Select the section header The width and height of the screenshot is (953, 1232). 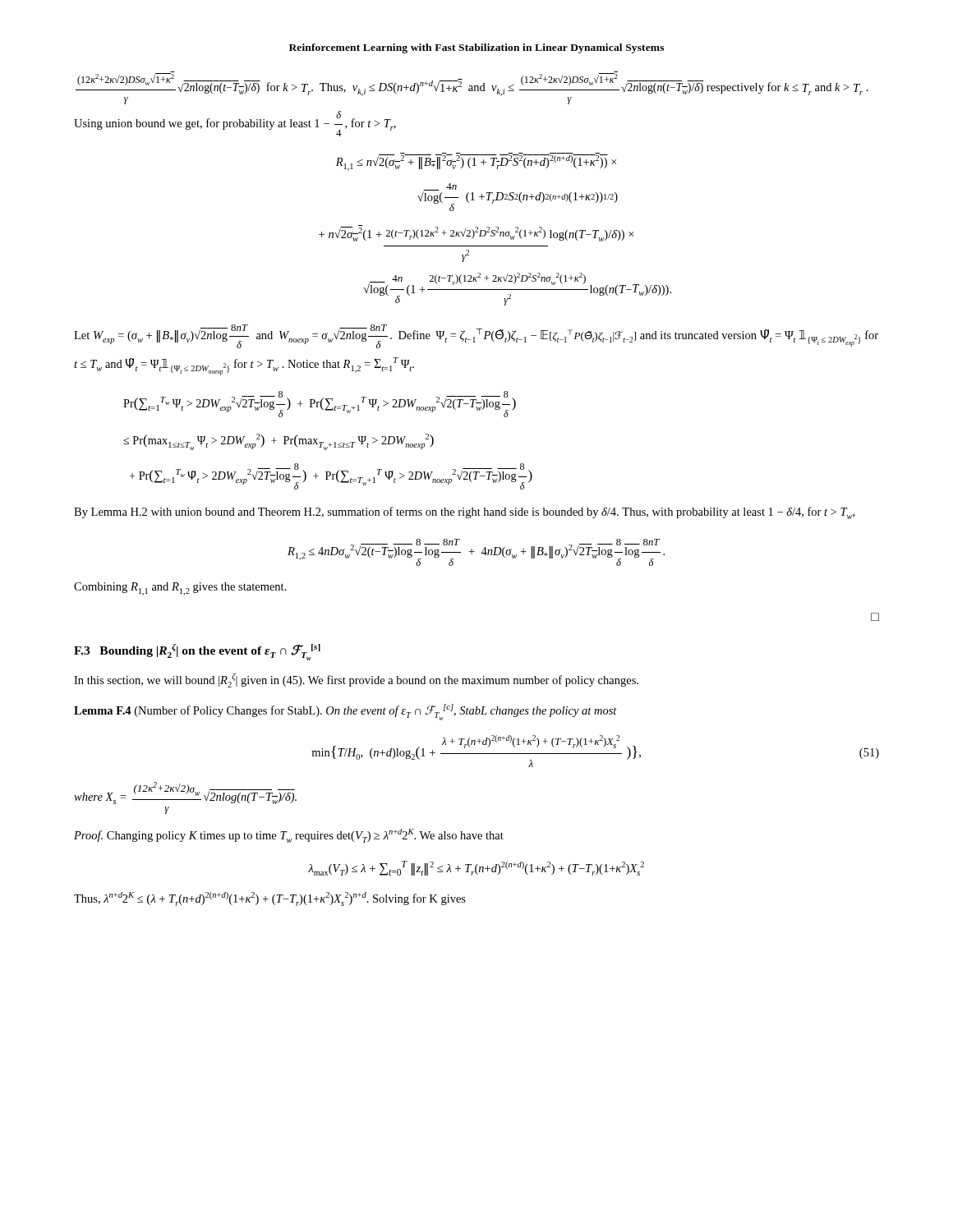(x=197, y=652)
